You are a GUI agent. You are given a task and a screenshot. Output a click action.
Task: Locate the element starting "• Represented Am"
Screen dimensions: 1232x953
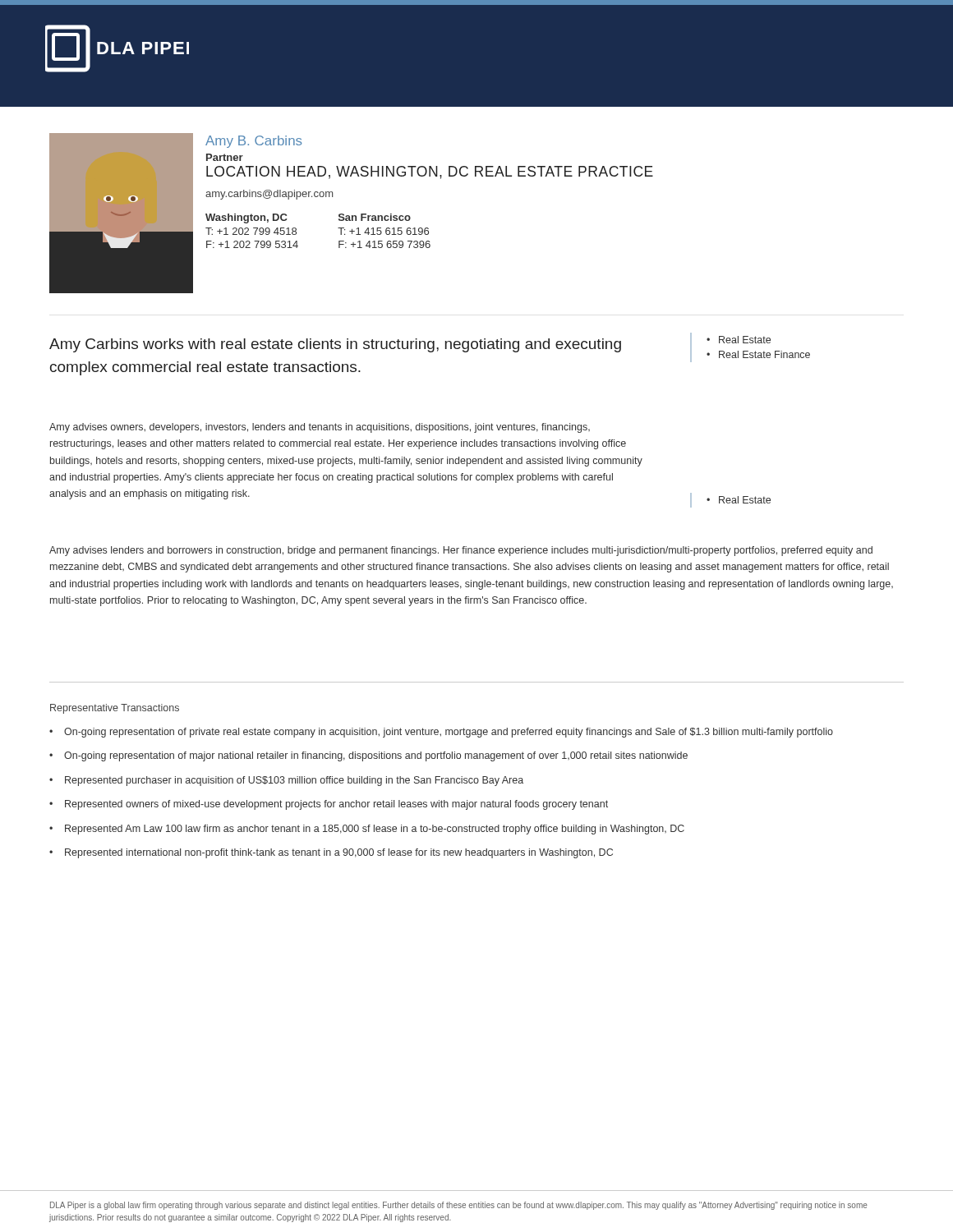pos(367,829)
